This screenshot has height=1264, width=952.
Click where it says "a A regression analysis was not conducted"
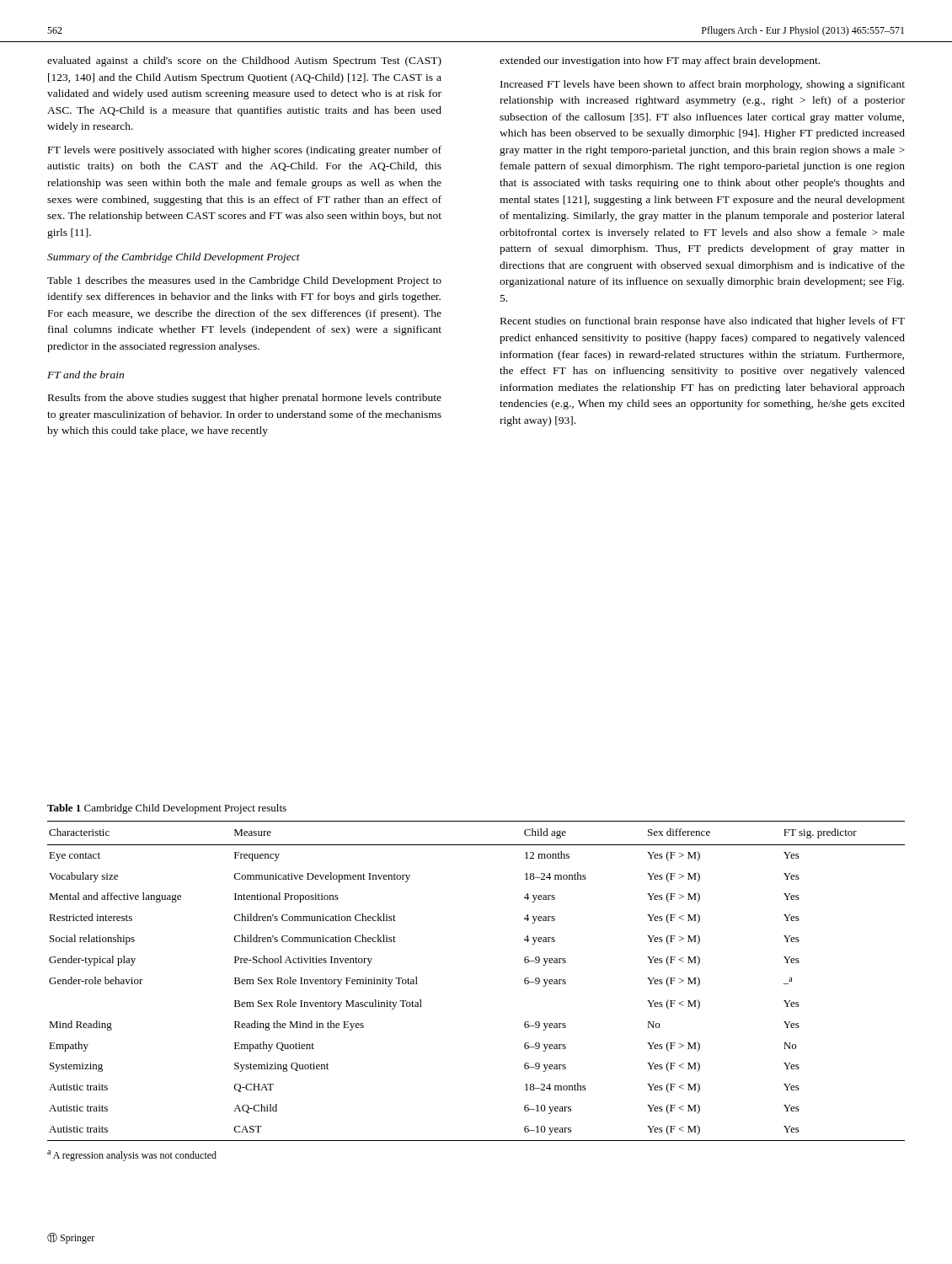point(132,1154)
